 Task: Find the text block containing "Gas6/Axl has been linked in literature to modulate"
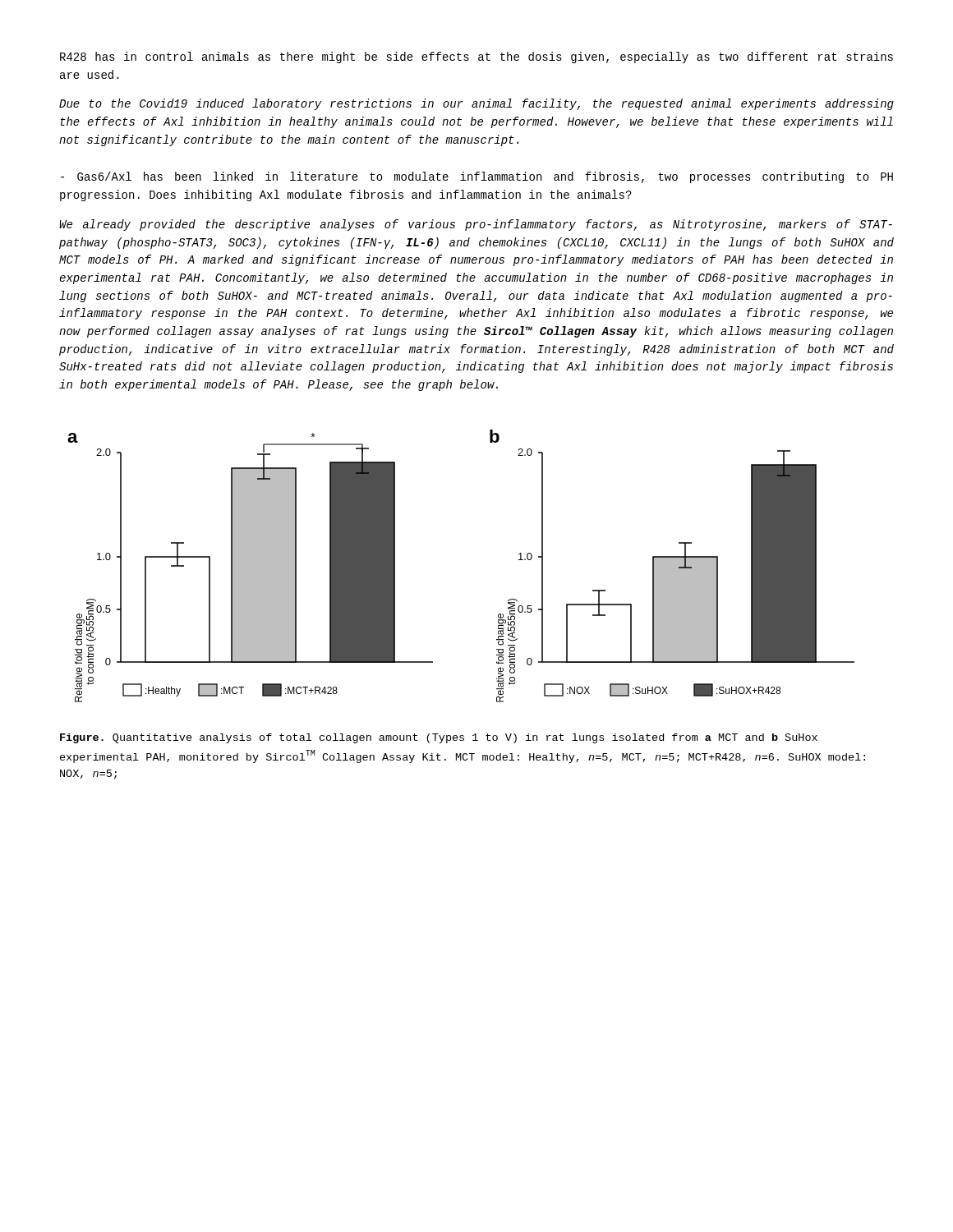coord(476,187)
